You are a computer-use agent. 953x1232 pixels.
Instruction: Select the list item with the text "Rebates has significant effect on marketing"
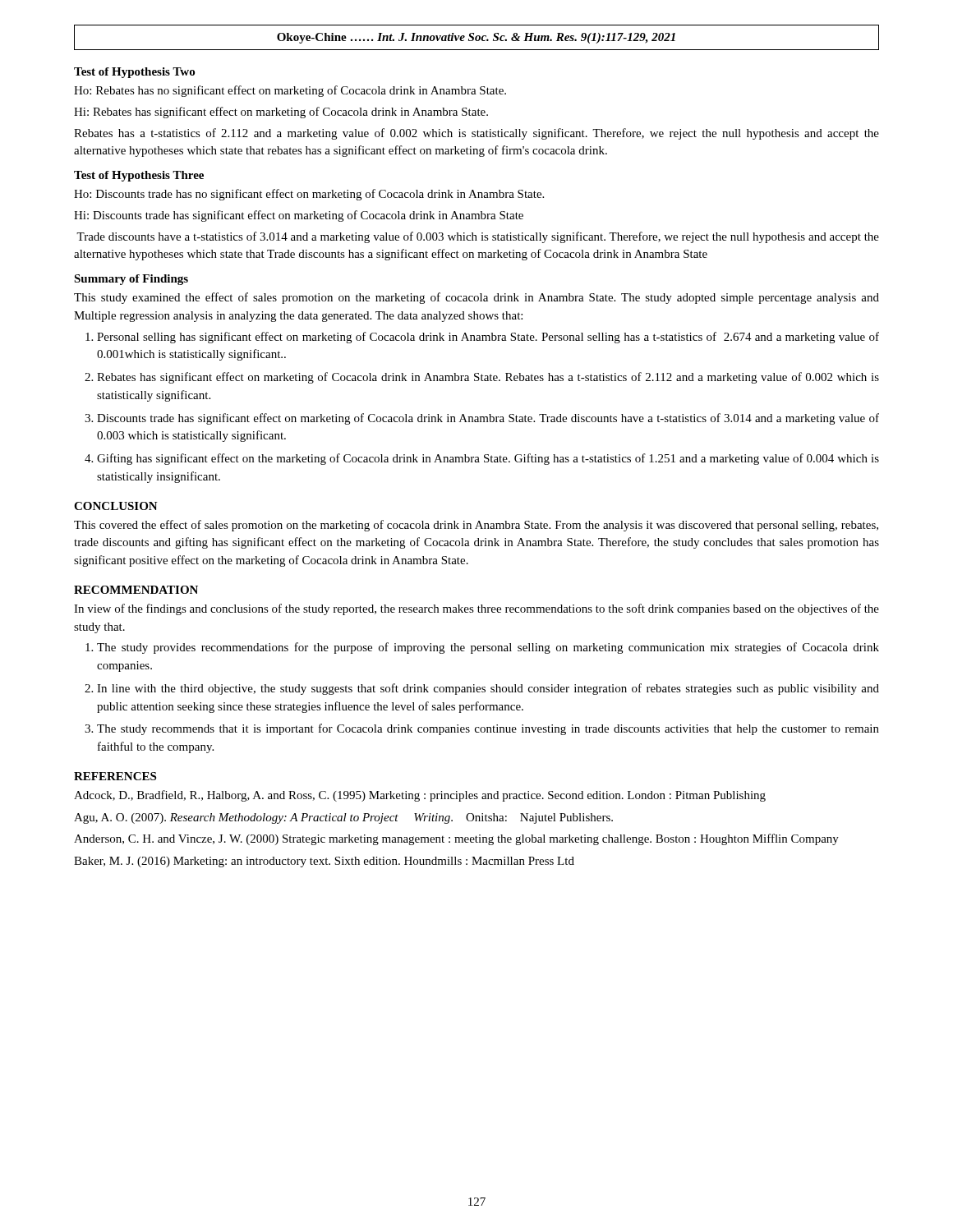click(488, 386)
